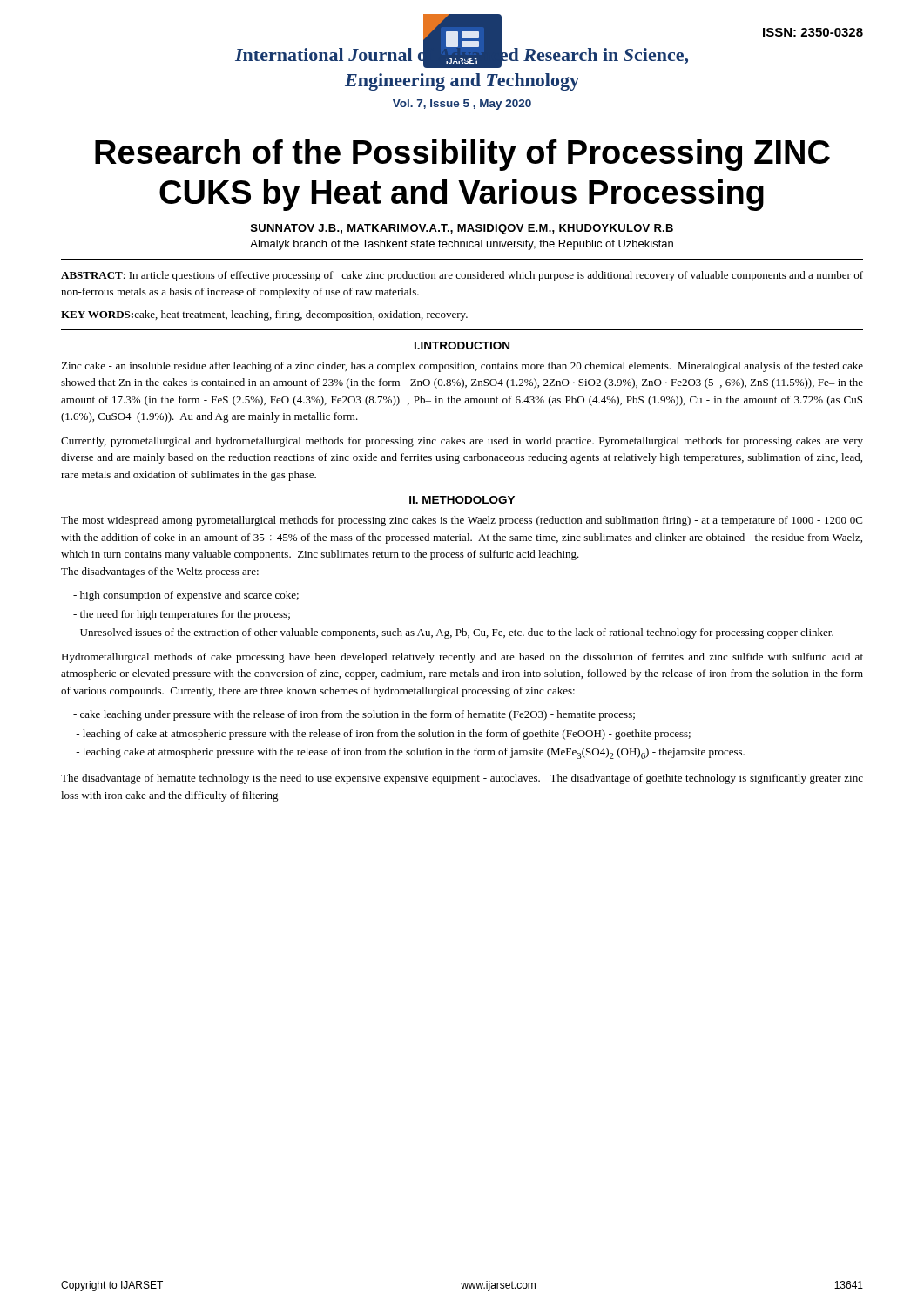Screen dimensions: 1307x924
Task: Select the list item with the text "Unresolved issues of the extraction of other"
Action: click(454, 632)
